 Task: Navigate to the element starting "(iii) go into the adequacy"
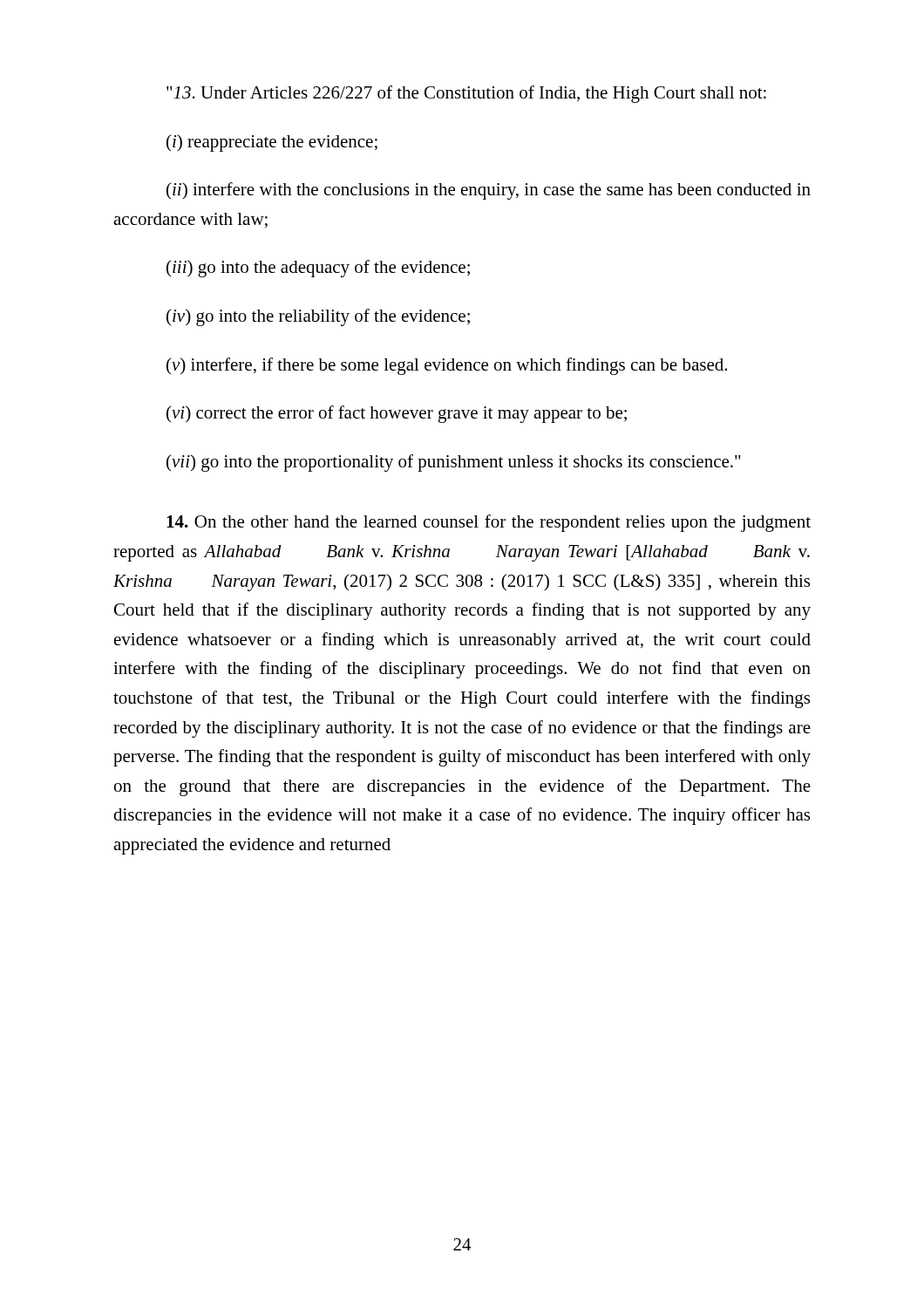(x=318, y=267)
